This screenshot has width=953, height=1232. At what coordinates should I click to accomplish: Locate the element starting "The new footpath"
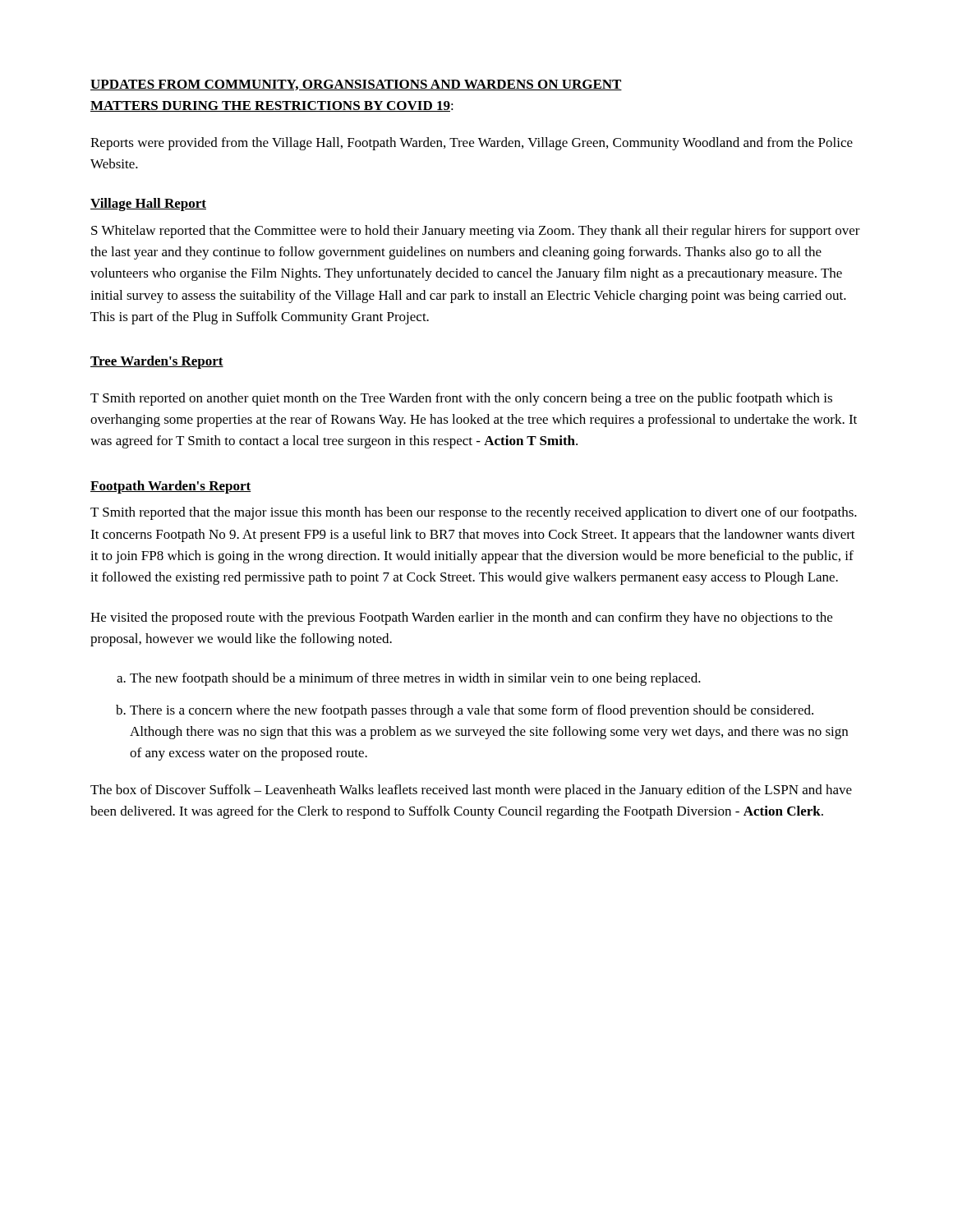click(x=415, y=678)
